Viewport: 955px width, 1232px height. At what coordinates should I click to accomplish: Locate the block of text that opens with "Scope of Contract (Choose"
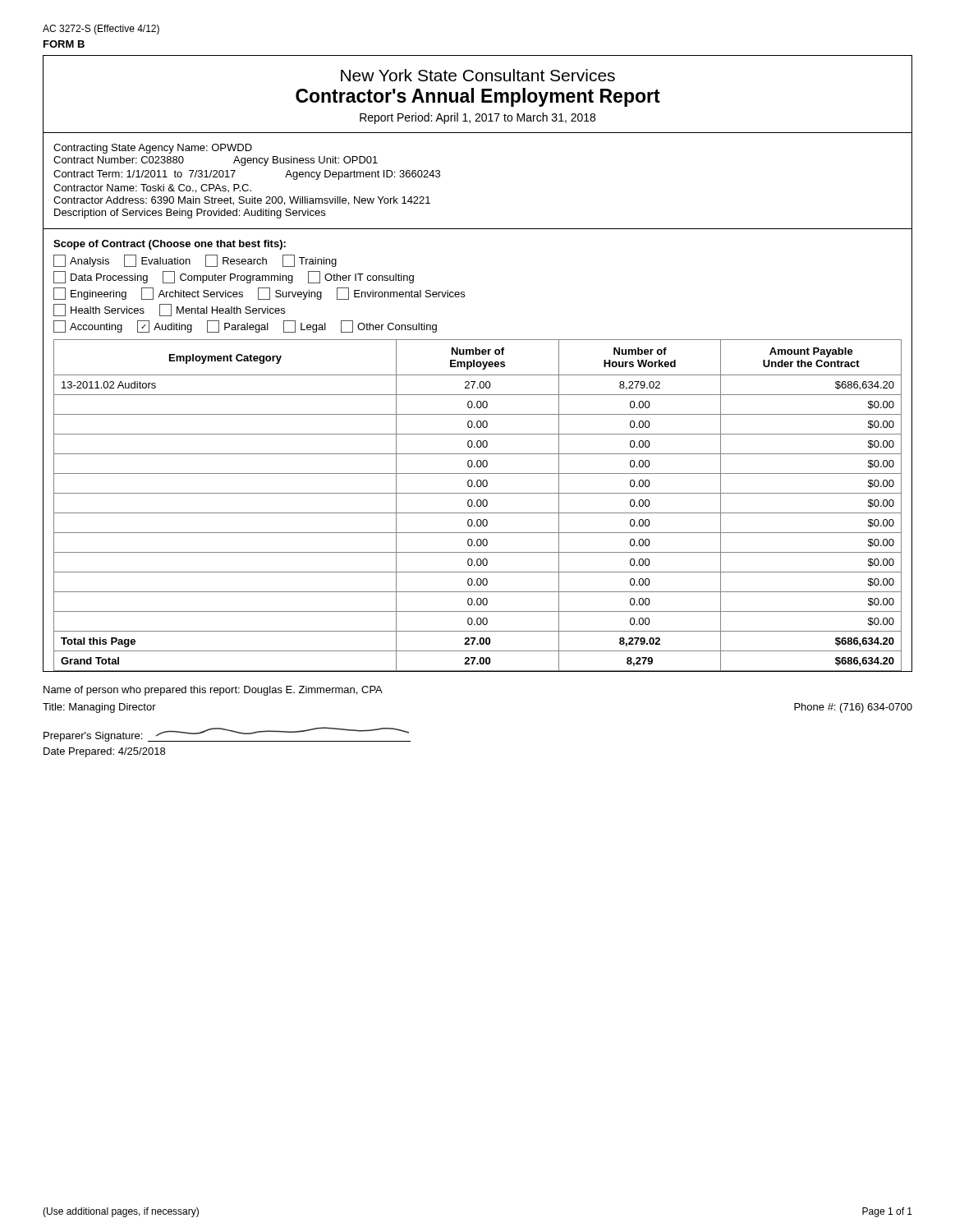[478, 454]
